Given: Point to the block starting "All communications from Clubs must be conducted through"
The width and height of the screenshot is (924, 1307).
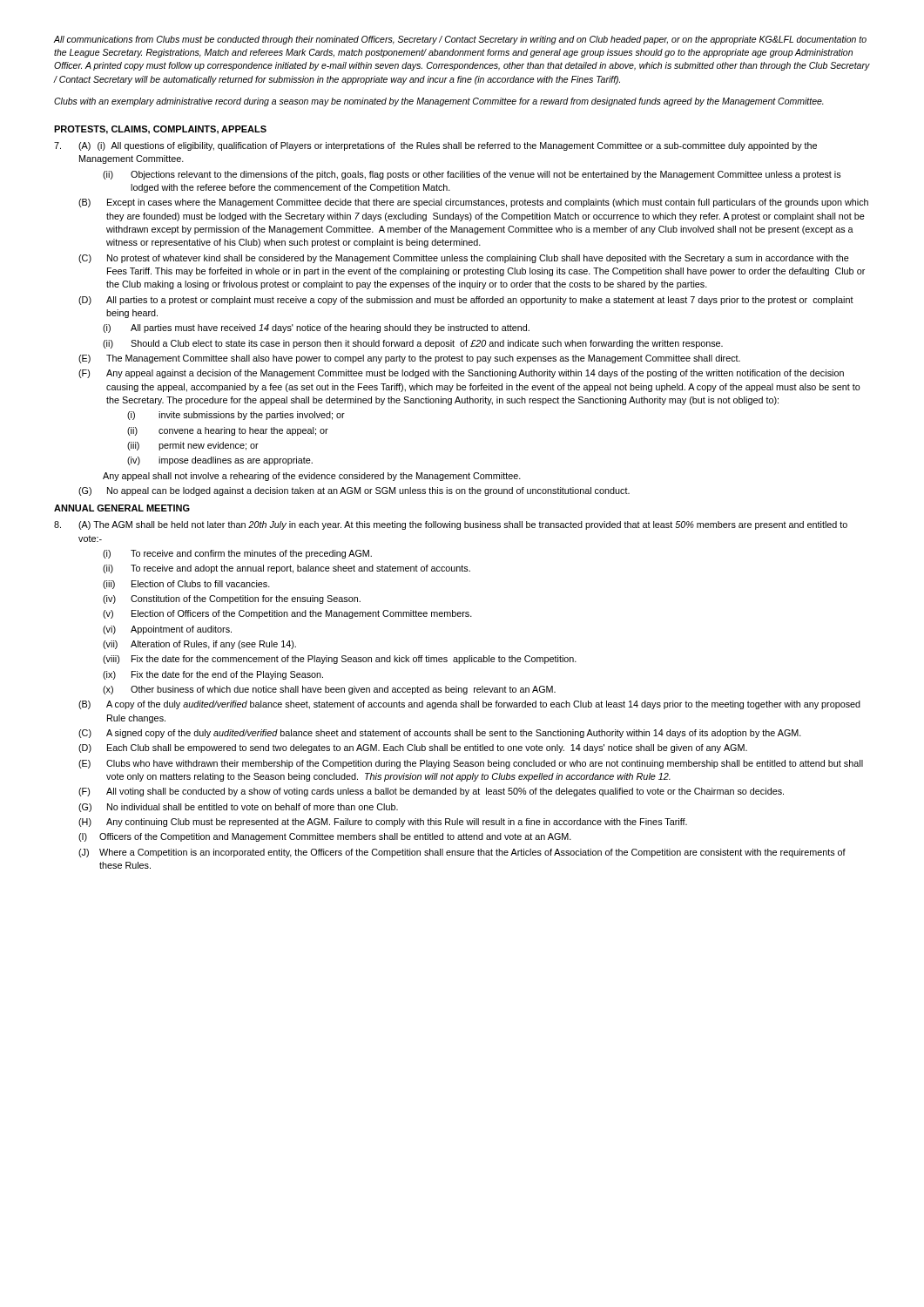Looking at the screenshot, I should click(462, 59).
